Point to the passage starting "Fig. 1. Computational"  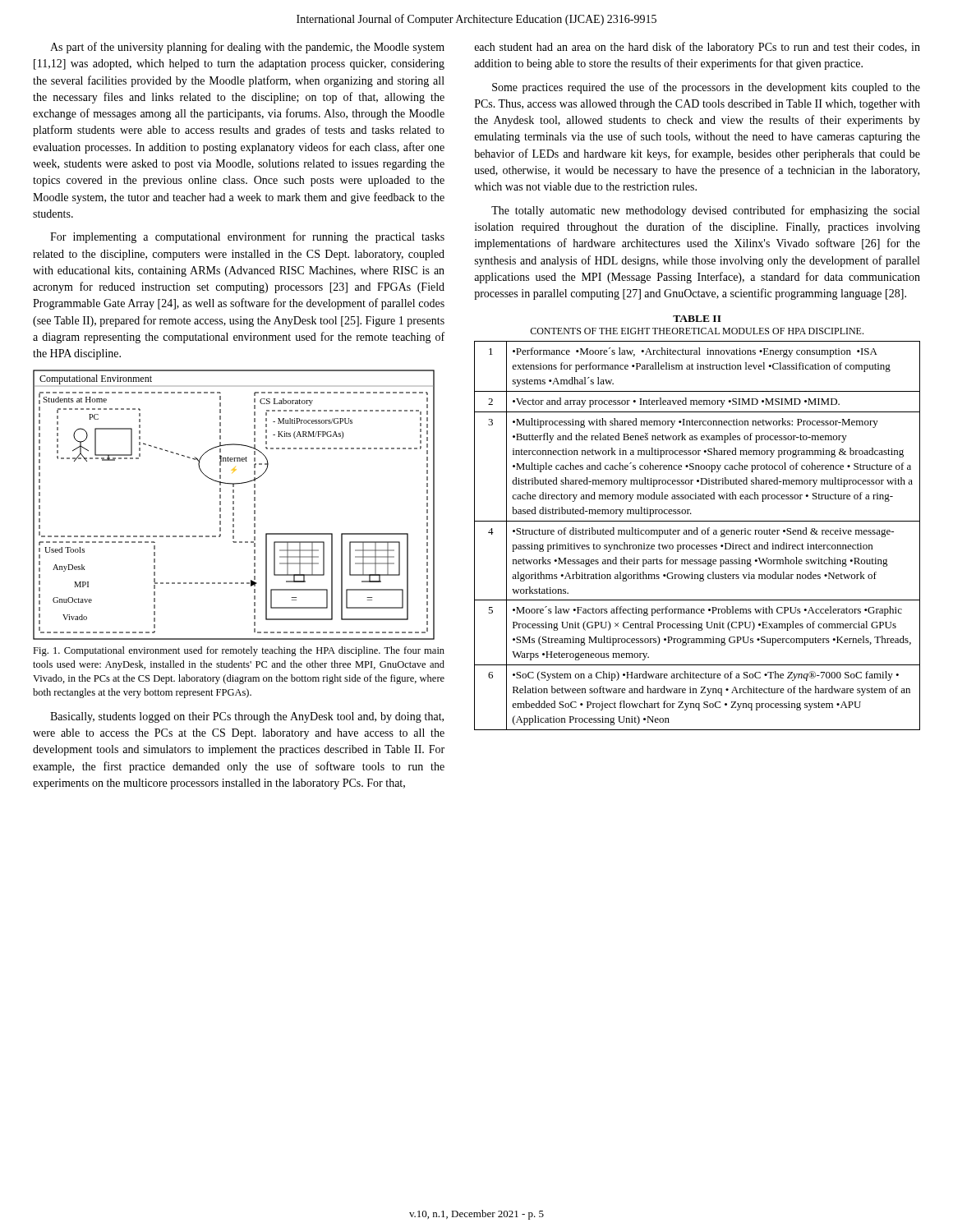[239, 671]
